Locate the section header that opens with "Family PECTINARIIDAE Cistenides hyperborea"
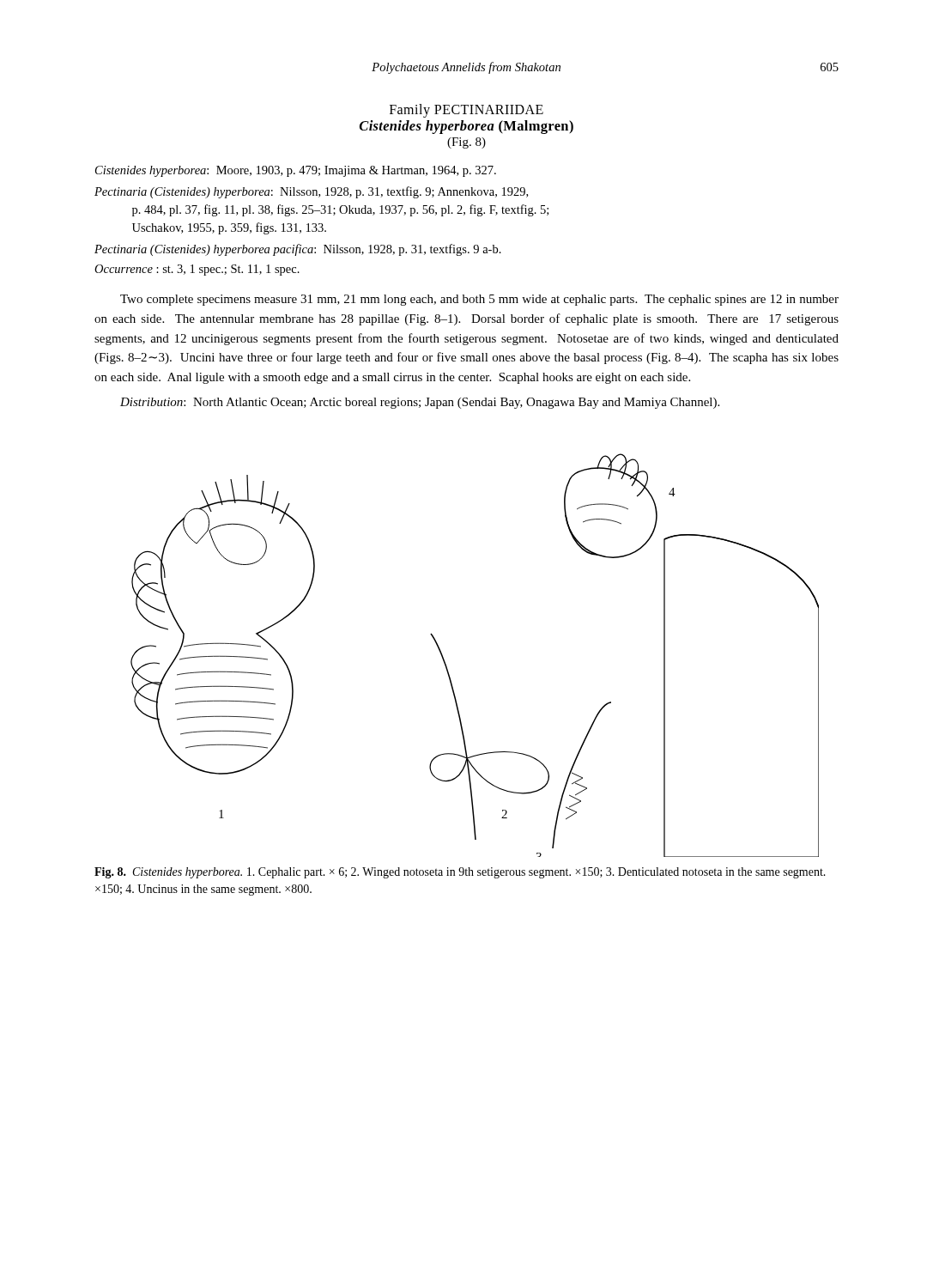933x1288 pixels. tap(466, 126)
